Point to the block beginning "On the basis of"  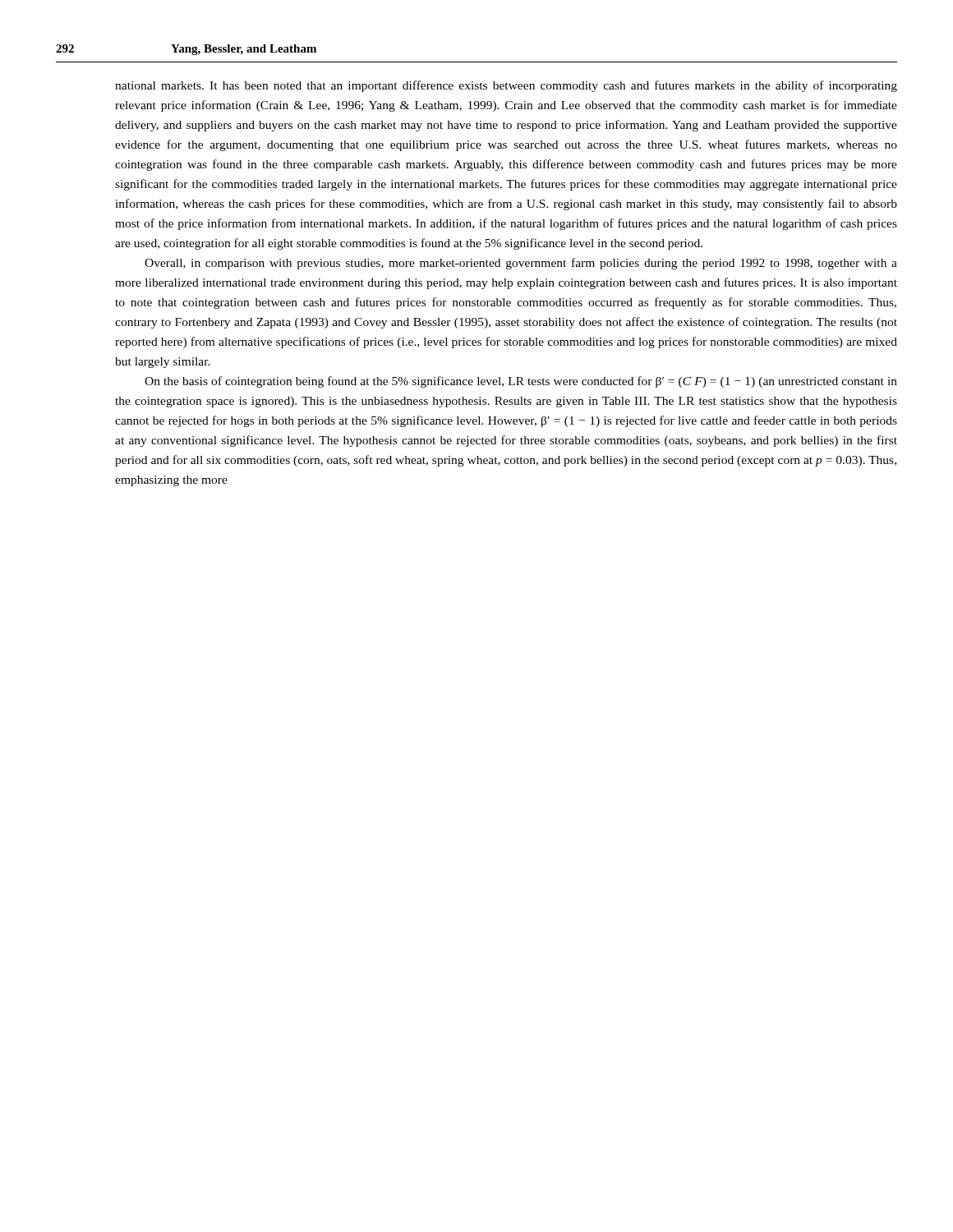[x=506, y=431]
